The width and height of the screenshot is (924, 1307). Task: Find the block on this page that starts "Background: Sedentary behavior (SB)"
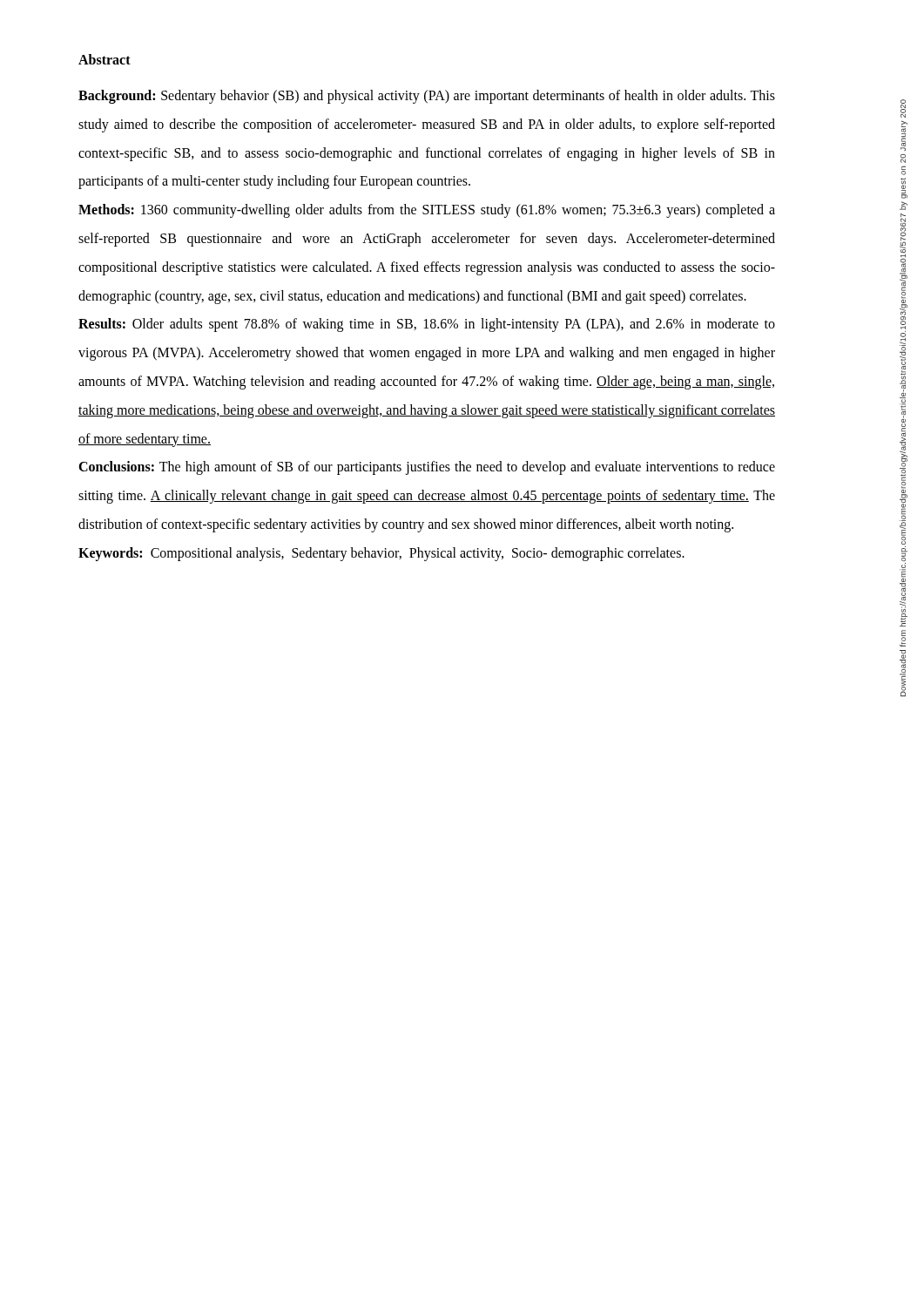[x=427, y=138]
